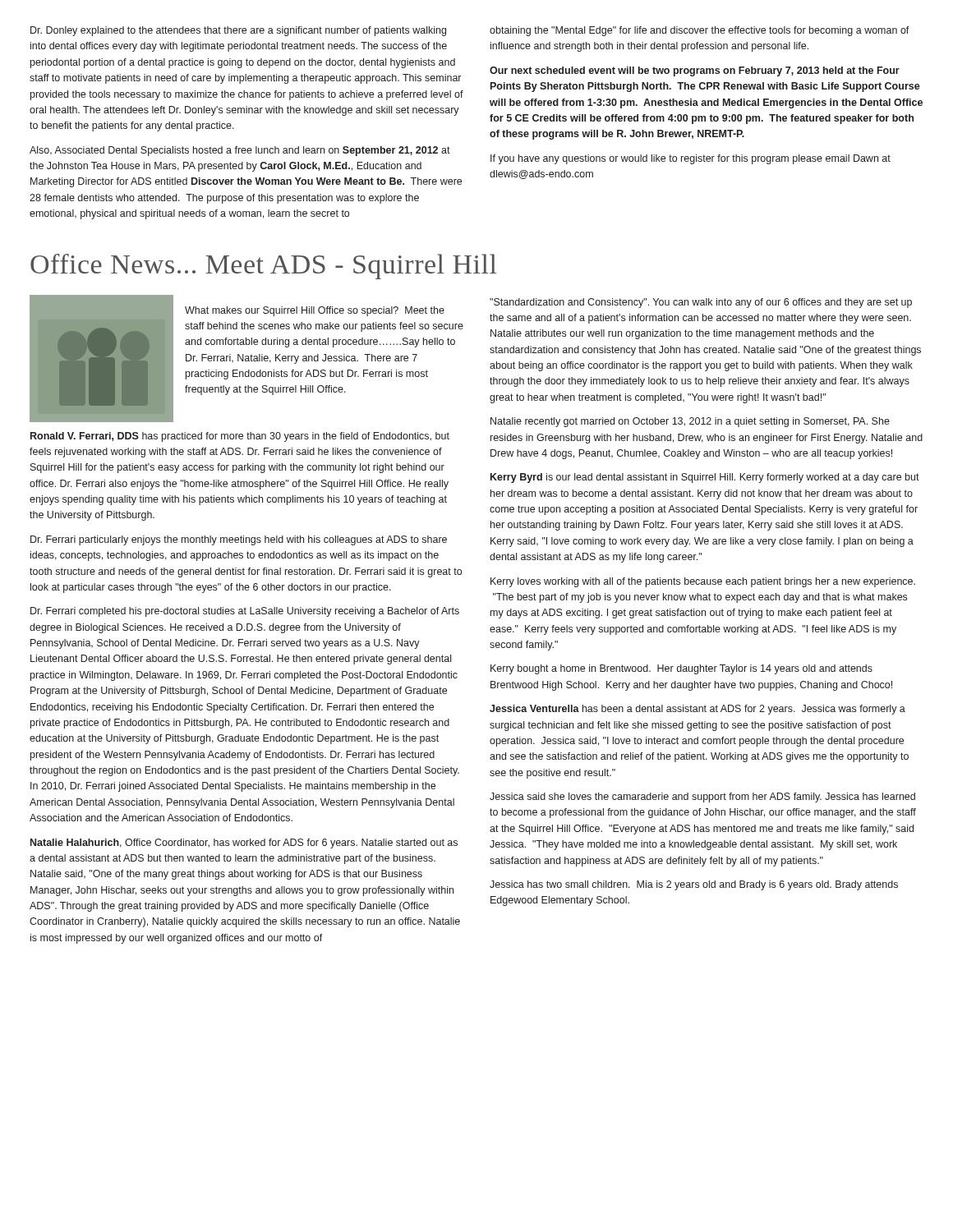The width and height of the screenshot is (953, 1232).
Task: Click on the text block that says "Kerry loves working with all of the"
Action: [x=707, y=613]
